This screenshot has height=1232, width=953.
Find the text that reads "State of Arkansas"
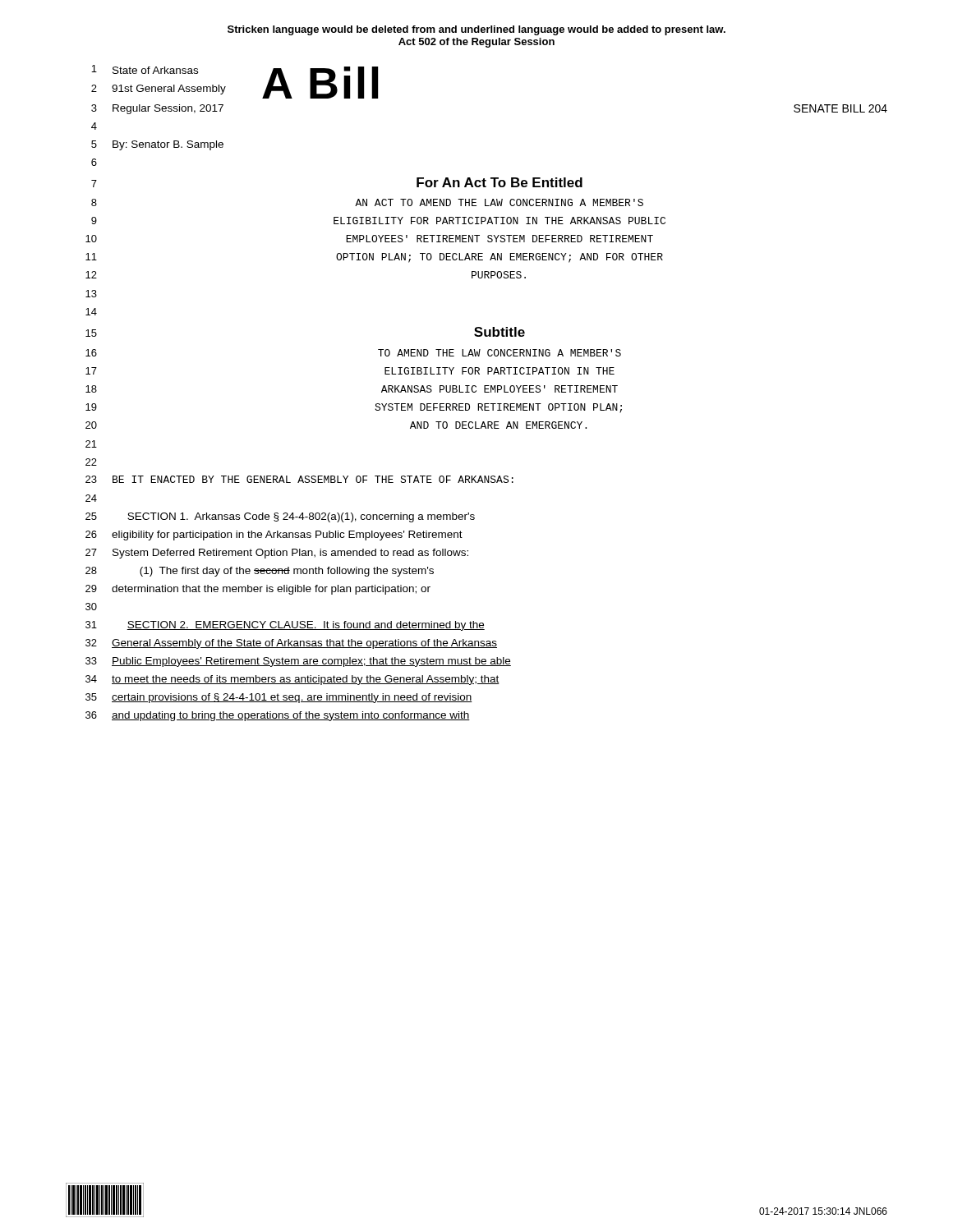tap(155, 70)
